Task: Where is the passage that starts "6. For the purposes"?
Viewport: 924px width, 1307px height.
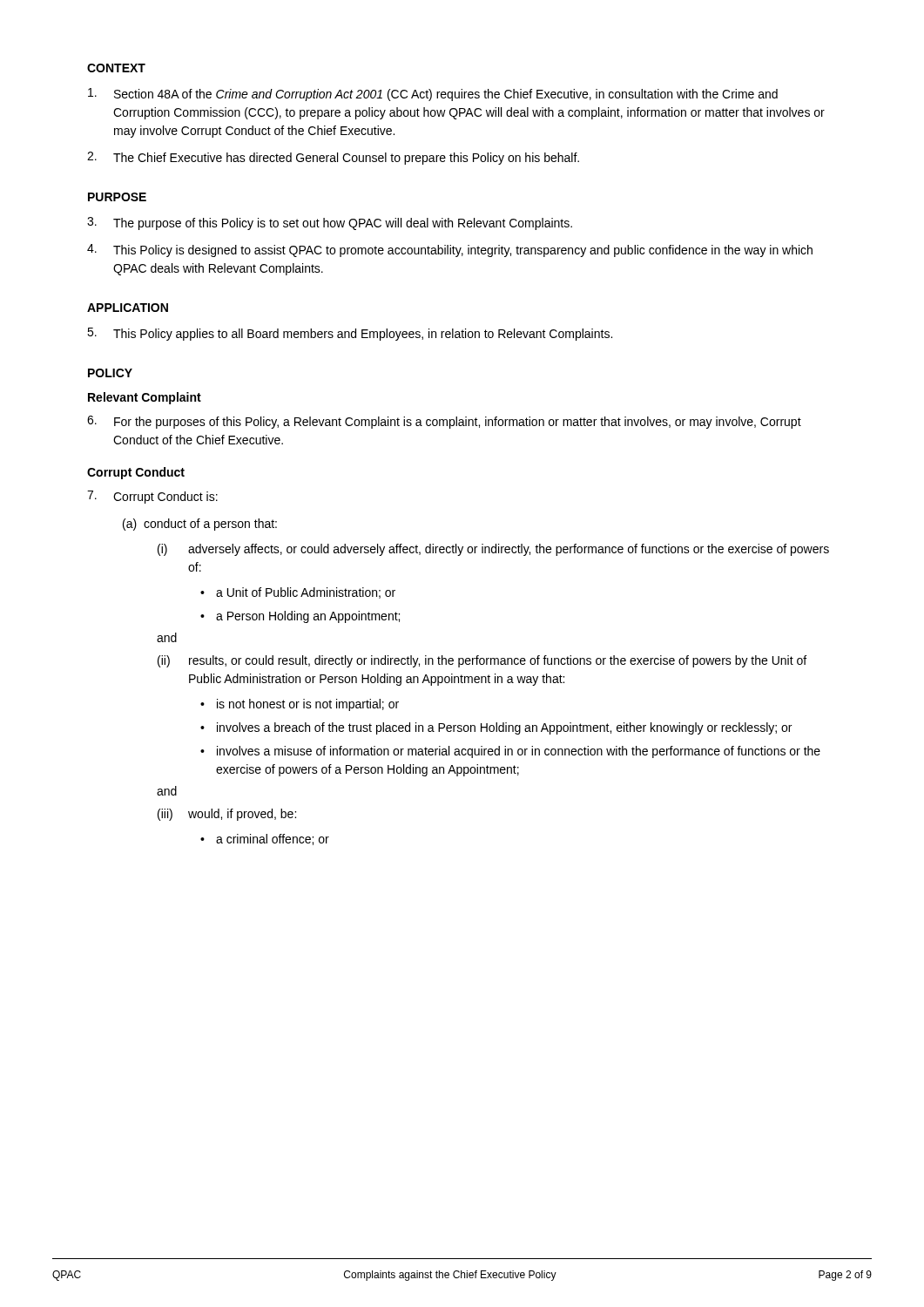Action: coord(462,431)
